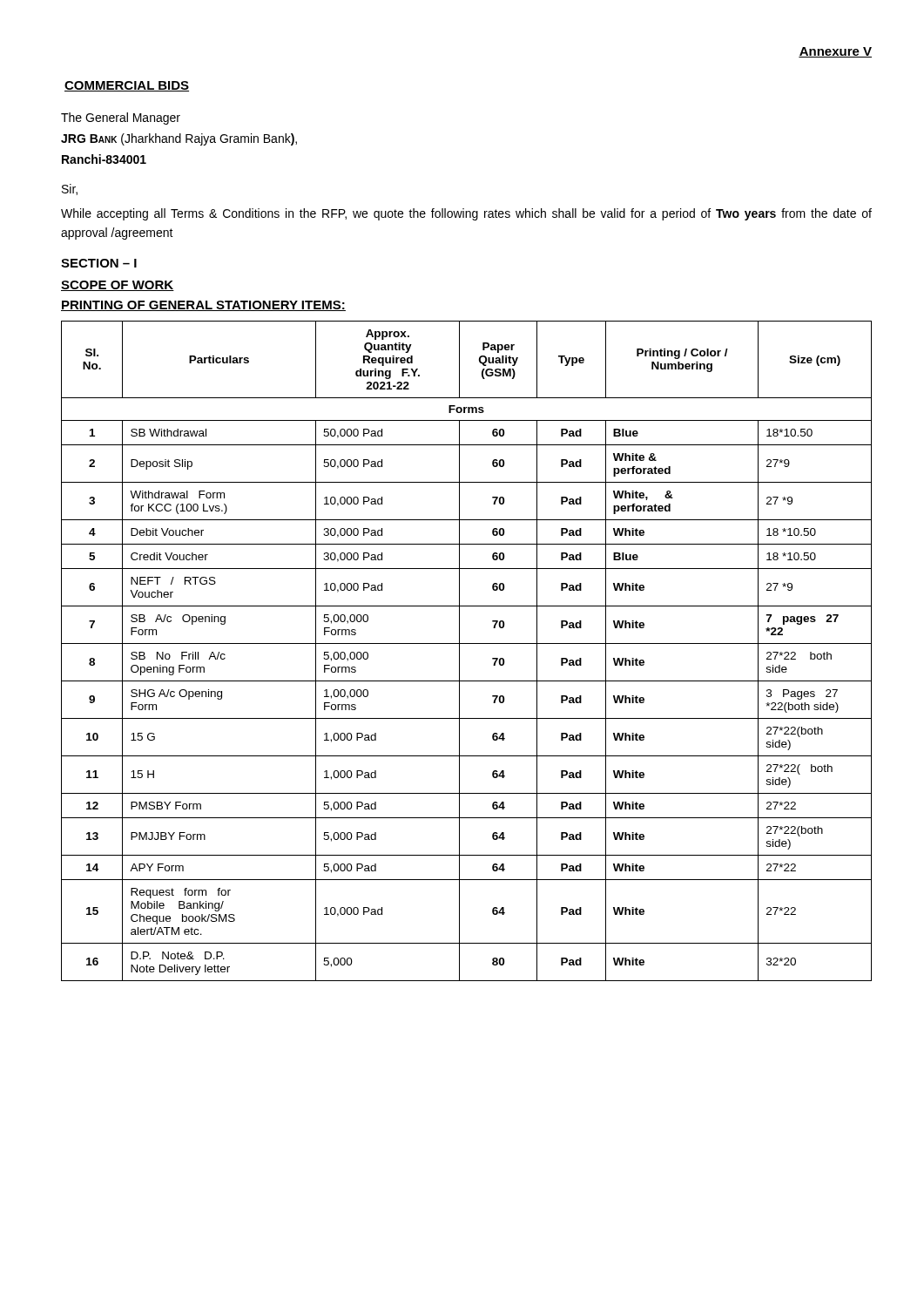The height and width of the screenshot is (1307, 924).
Task: Find "COMMERCIAL BIDS" on this page
Action: [127, 85]
